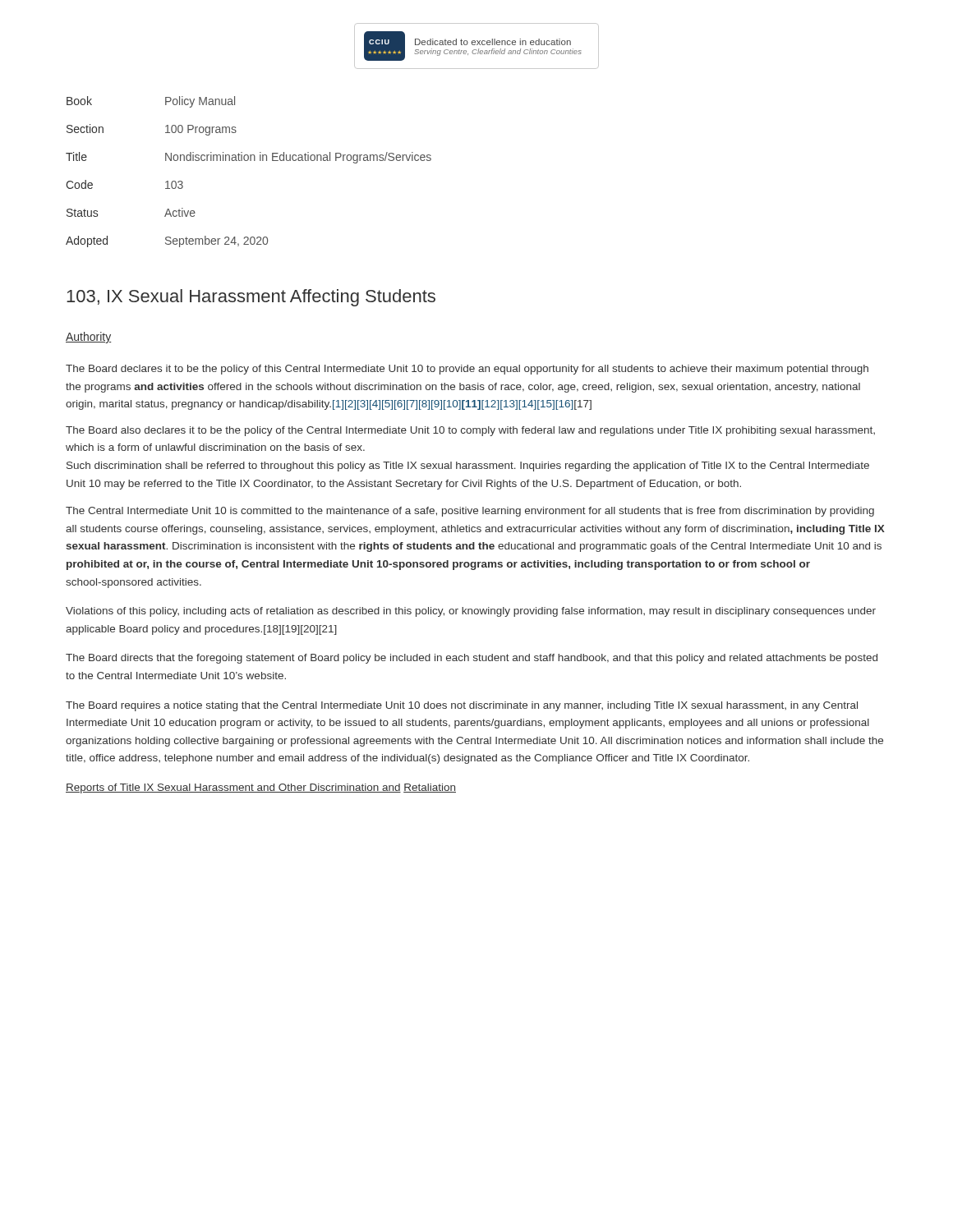This screenshot has height=1232, width=953.
Task: Point to the region starting "Violations of this policy, including acts of retaliation"
Action: (471, 620)
